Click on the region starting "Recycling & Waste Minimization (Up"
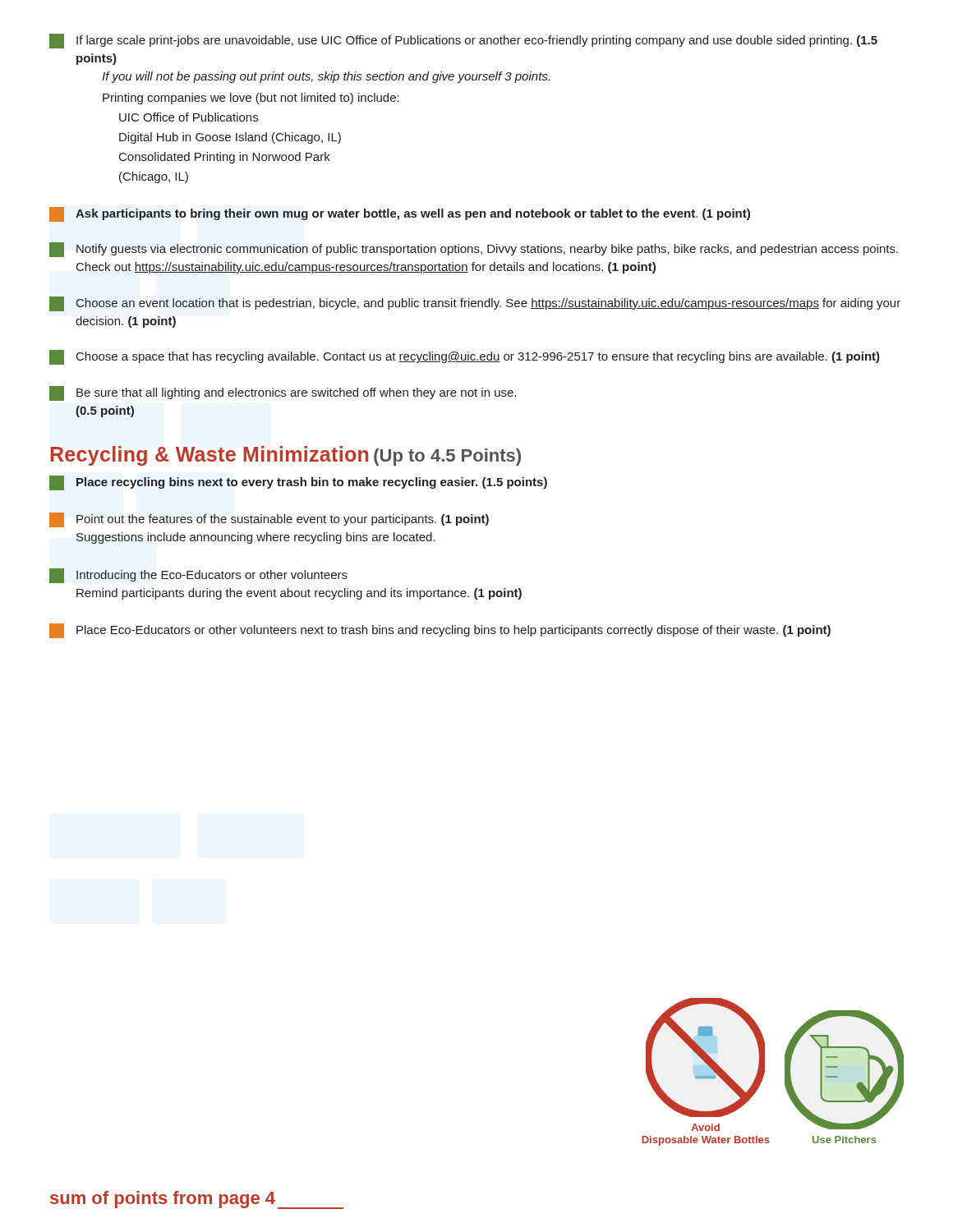The height and width of the screenshot is (1232, 953). click(286, 454)
